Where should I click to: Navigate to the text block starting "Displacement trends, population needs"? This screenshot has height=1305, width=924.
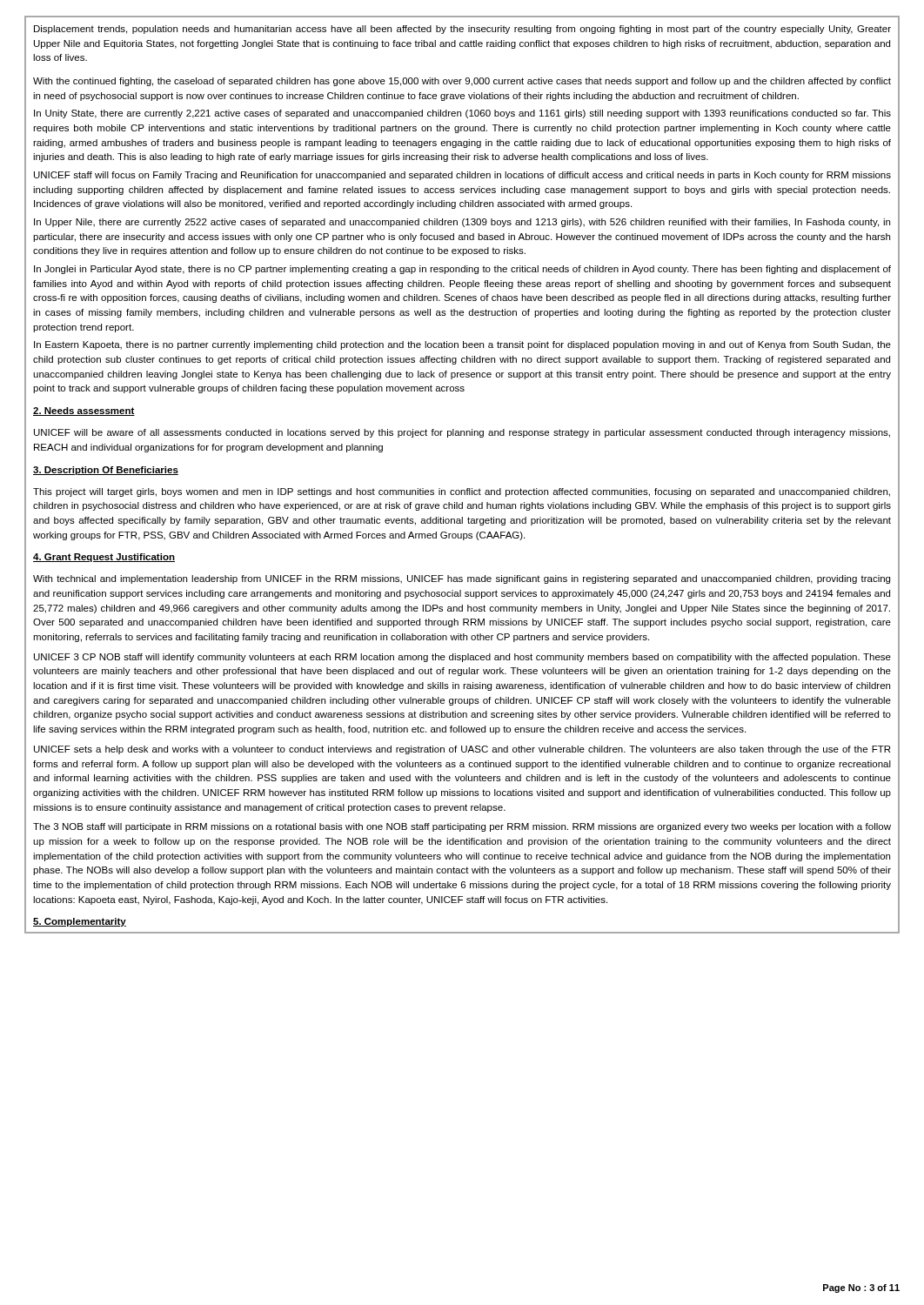462,43
